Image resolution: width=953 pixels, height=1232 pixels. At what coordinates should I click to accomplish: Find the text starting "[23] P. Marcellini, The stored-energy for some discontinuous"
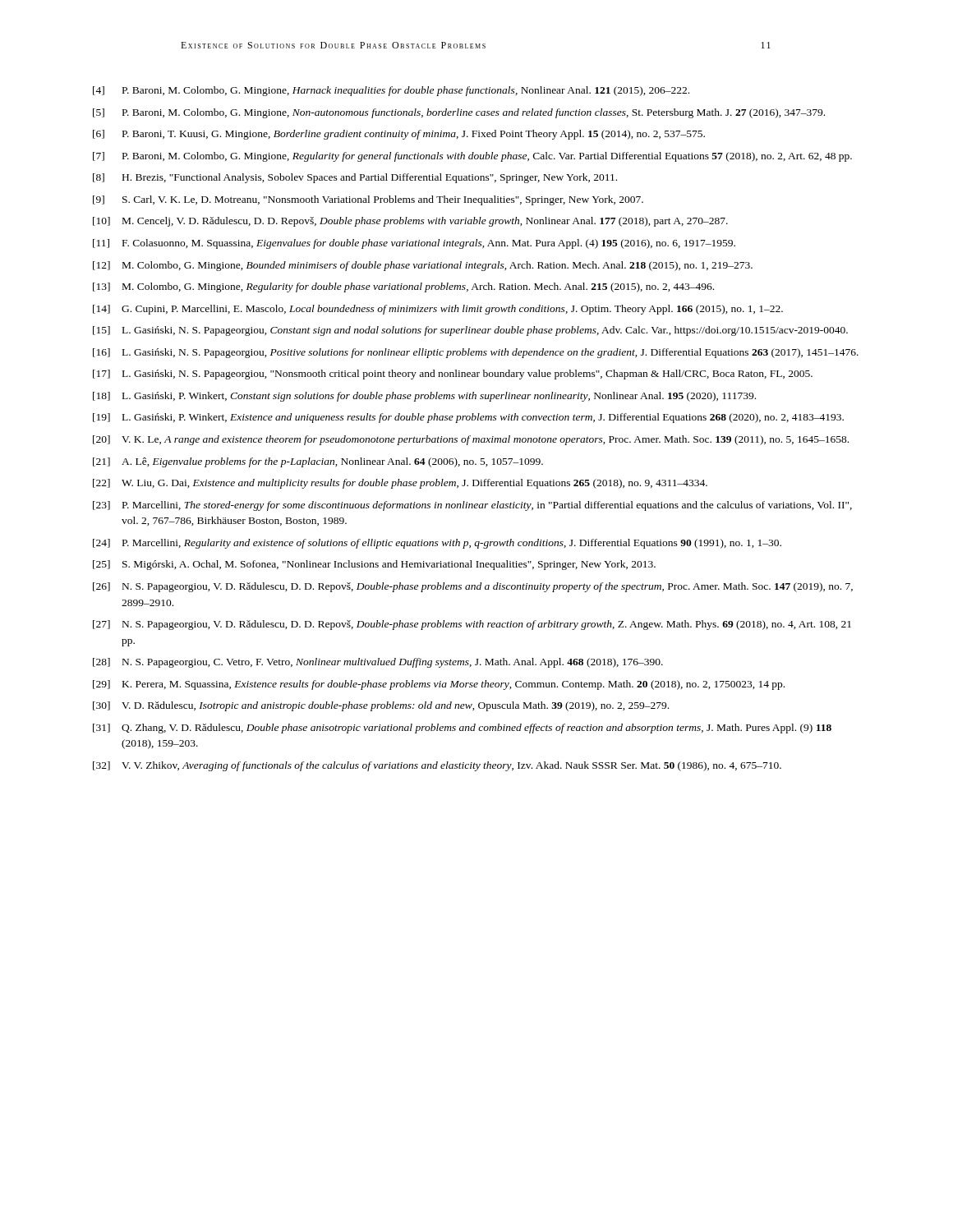pos(476,513)
